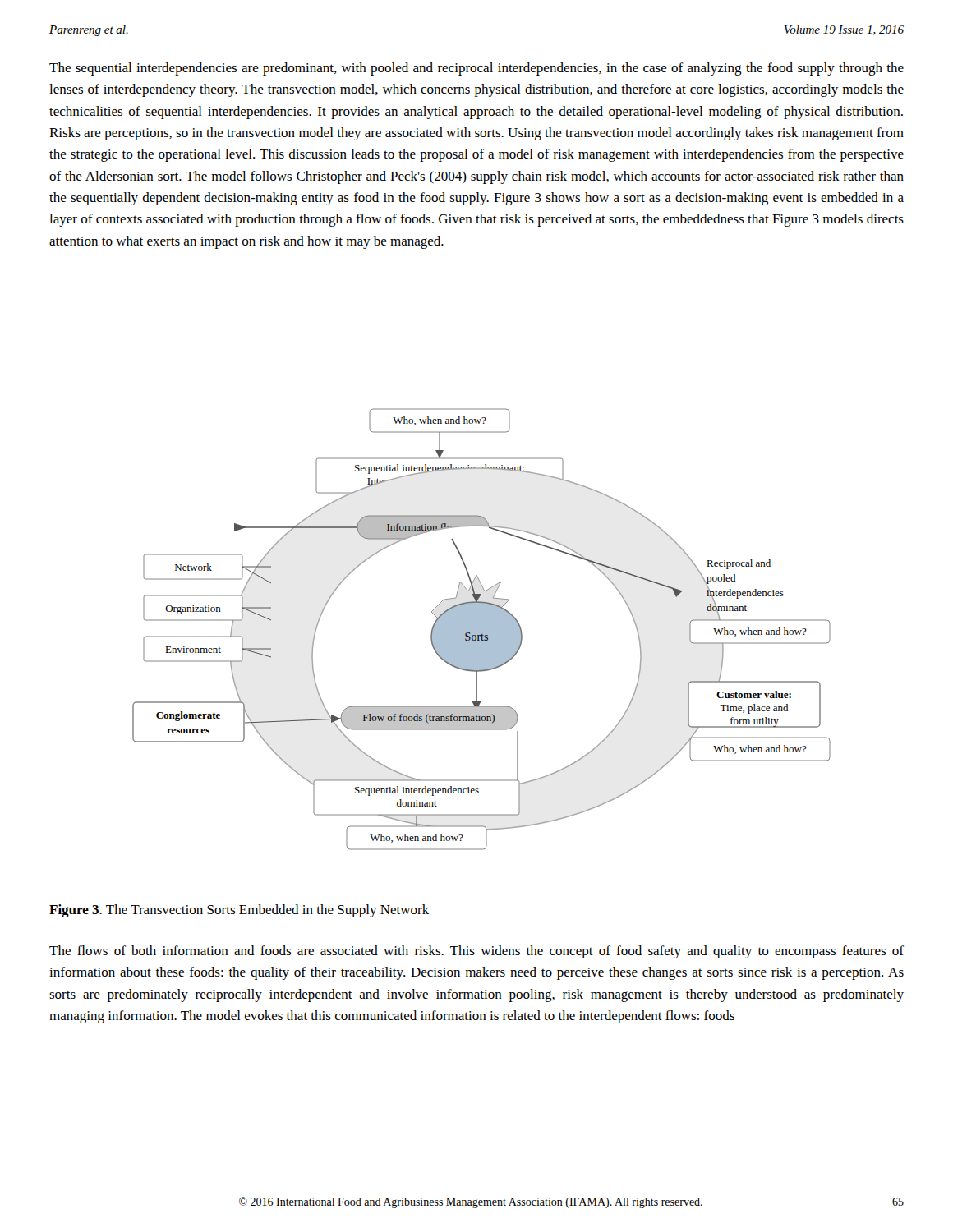Click on the text block that says "The flows of"
Image resolution: width=953 pixels, height=1232 pixels.
[476, 983]
